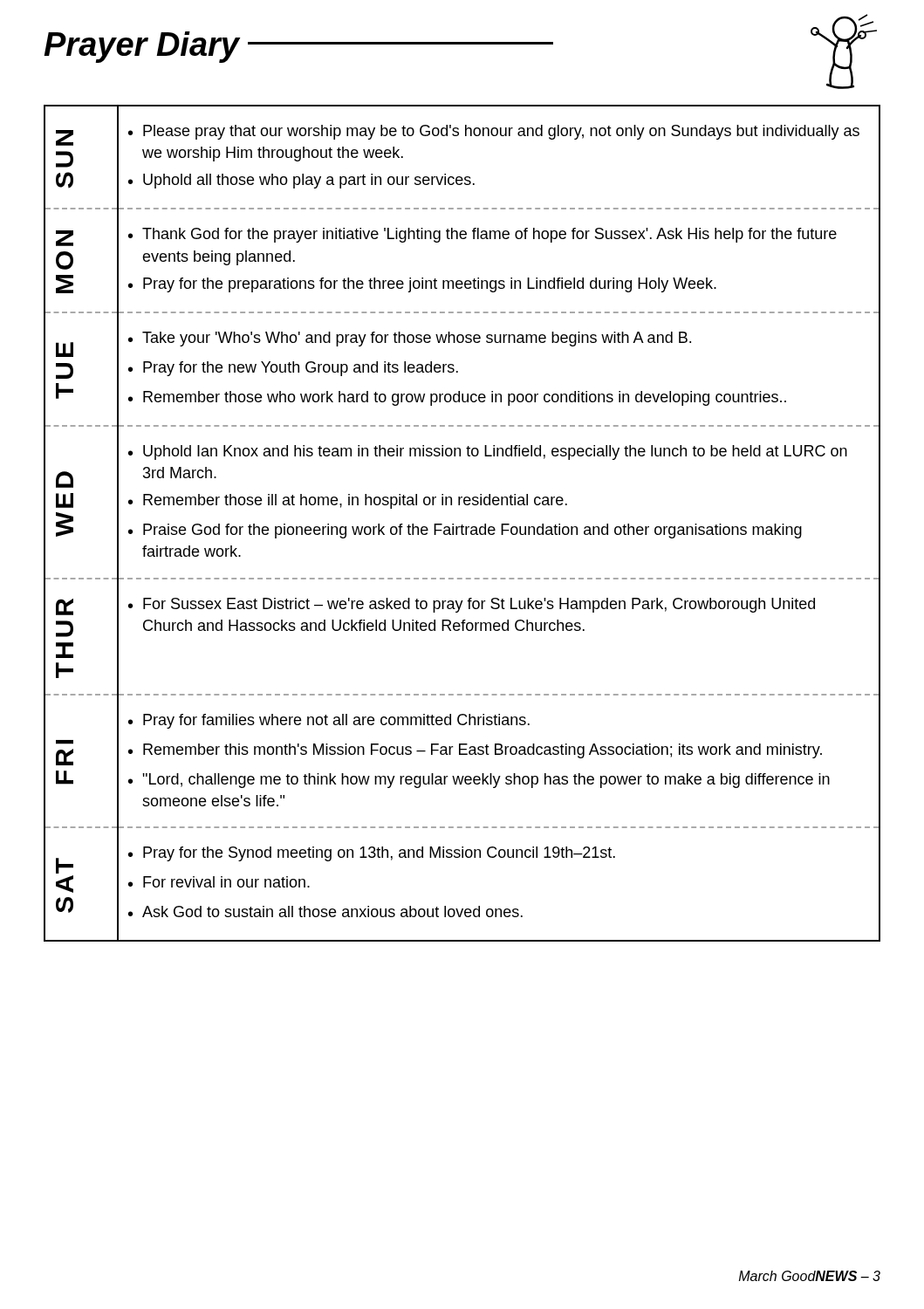The height and width of the screenshot is (1309, 924).
Task: Where is the passage that starts "FRI Pray for families where not"?
Action: click(462, 761)
